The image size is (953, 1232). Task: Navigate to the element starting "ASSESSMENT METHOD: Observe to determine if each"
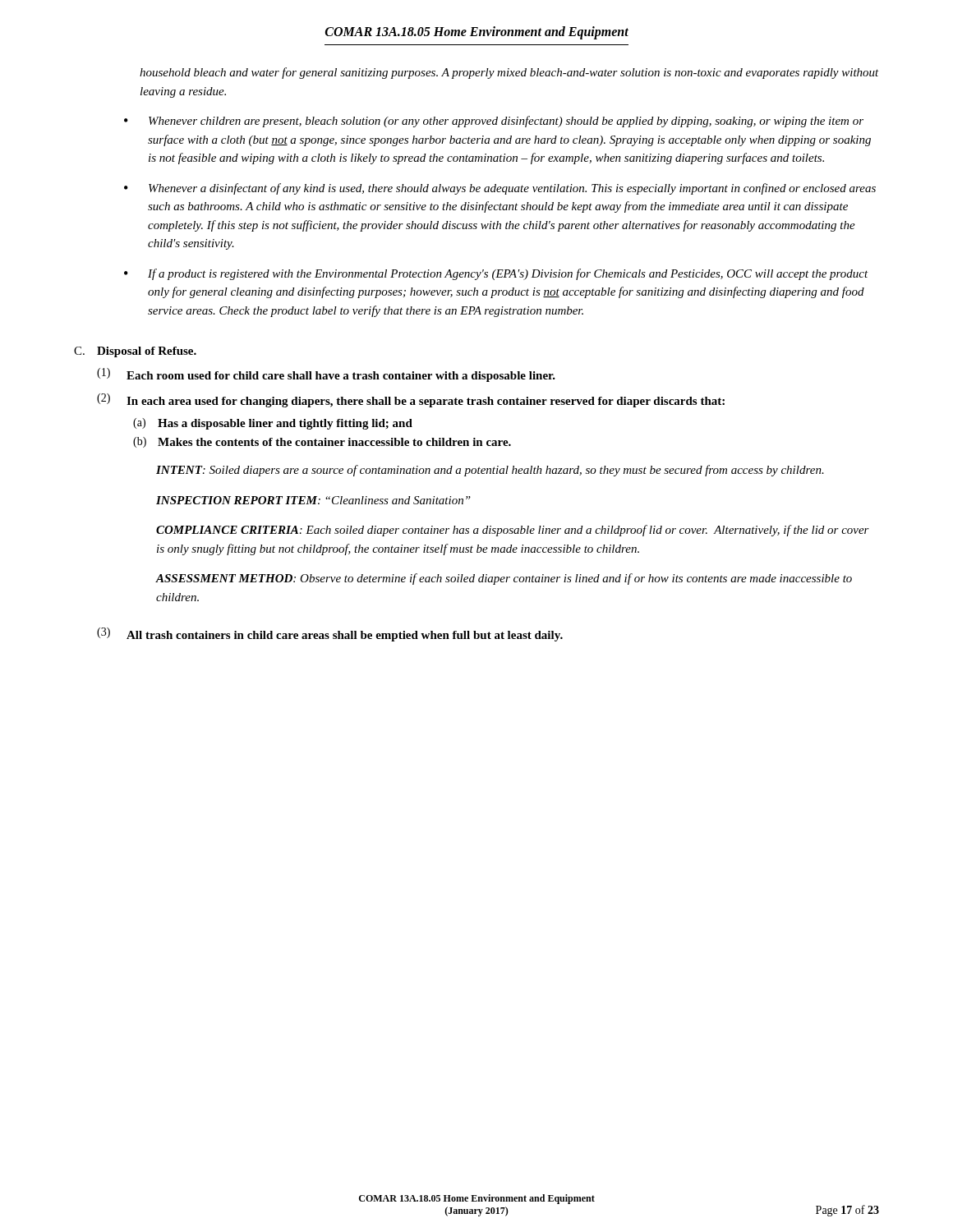click(504, 587)
